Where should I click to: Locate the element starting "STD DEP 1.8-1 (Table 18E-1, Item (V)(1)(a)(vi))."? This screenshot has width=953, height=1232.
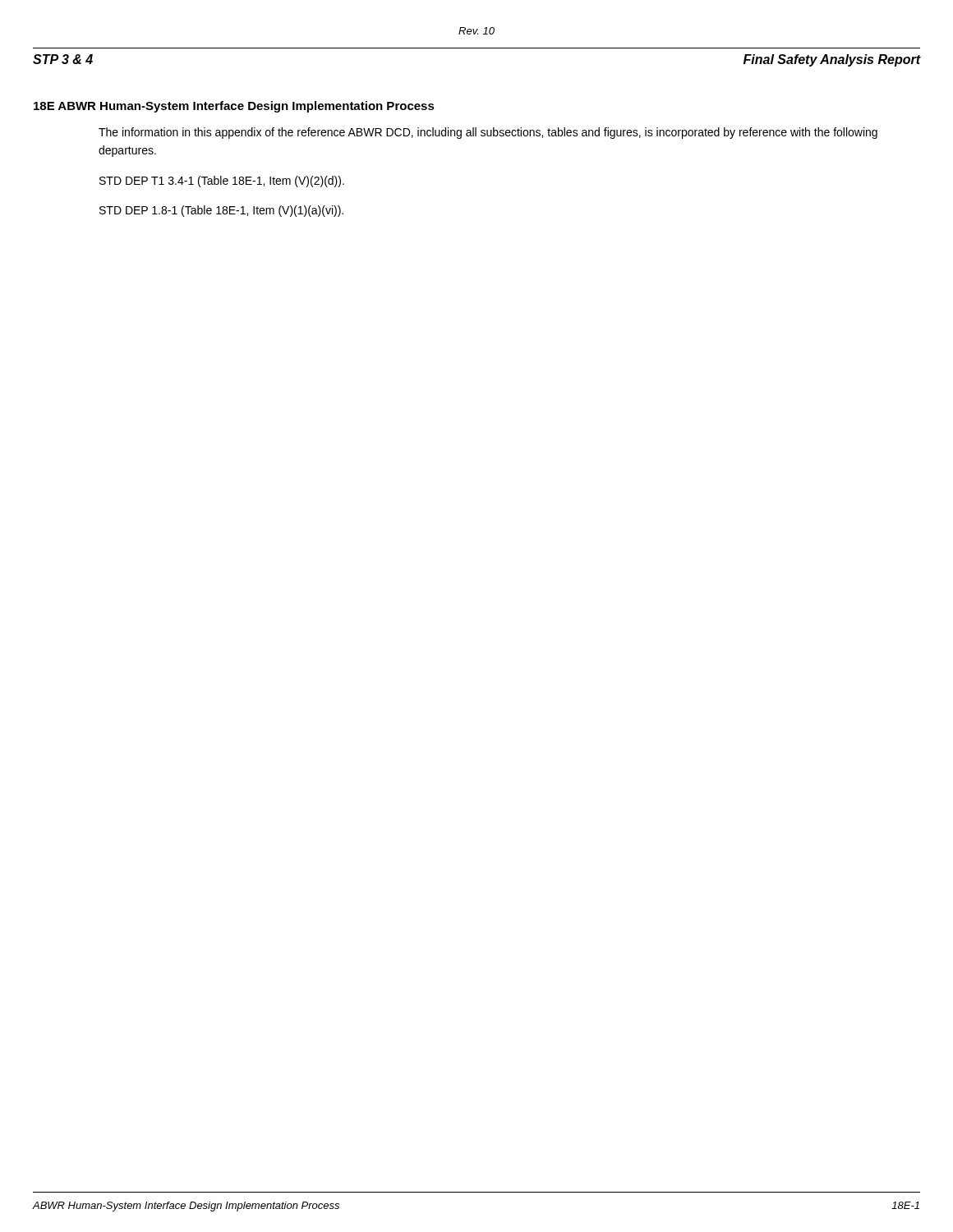coord(221,210)
